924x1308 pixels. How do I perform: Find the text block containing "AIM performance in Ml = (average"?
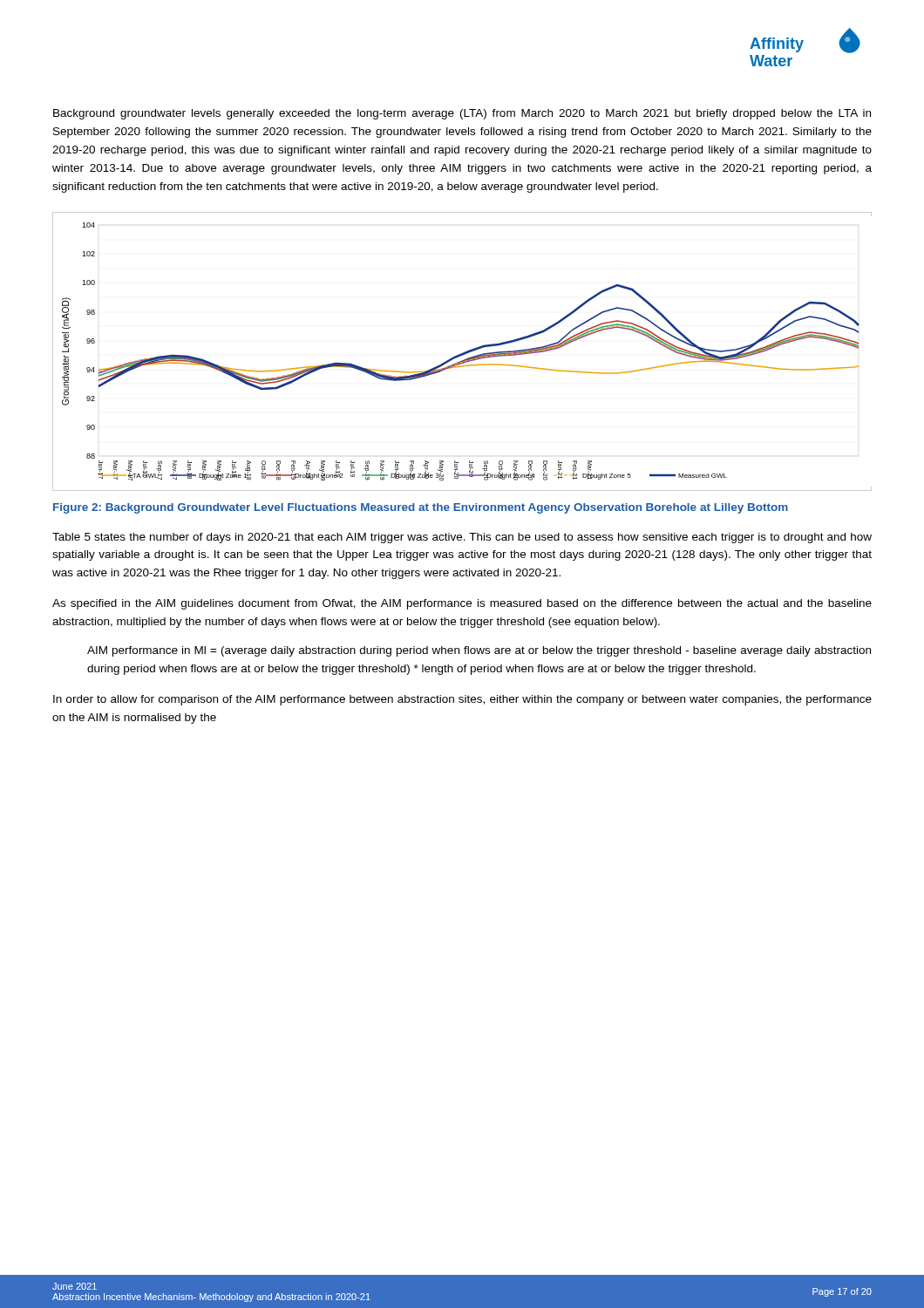[479, 659]
